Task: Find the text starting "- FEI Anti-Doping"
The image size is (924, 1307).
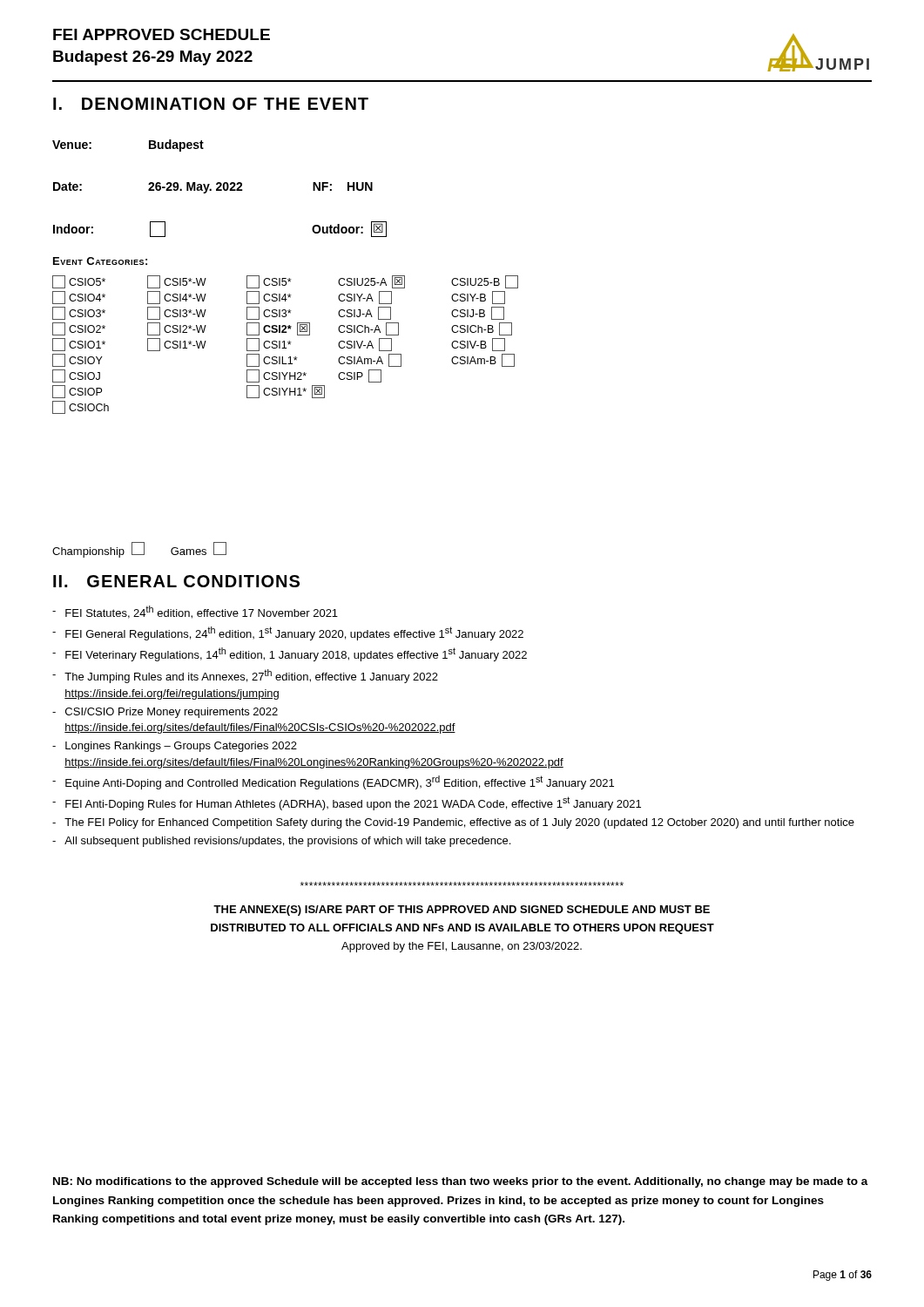Action: tap(347, 804)
